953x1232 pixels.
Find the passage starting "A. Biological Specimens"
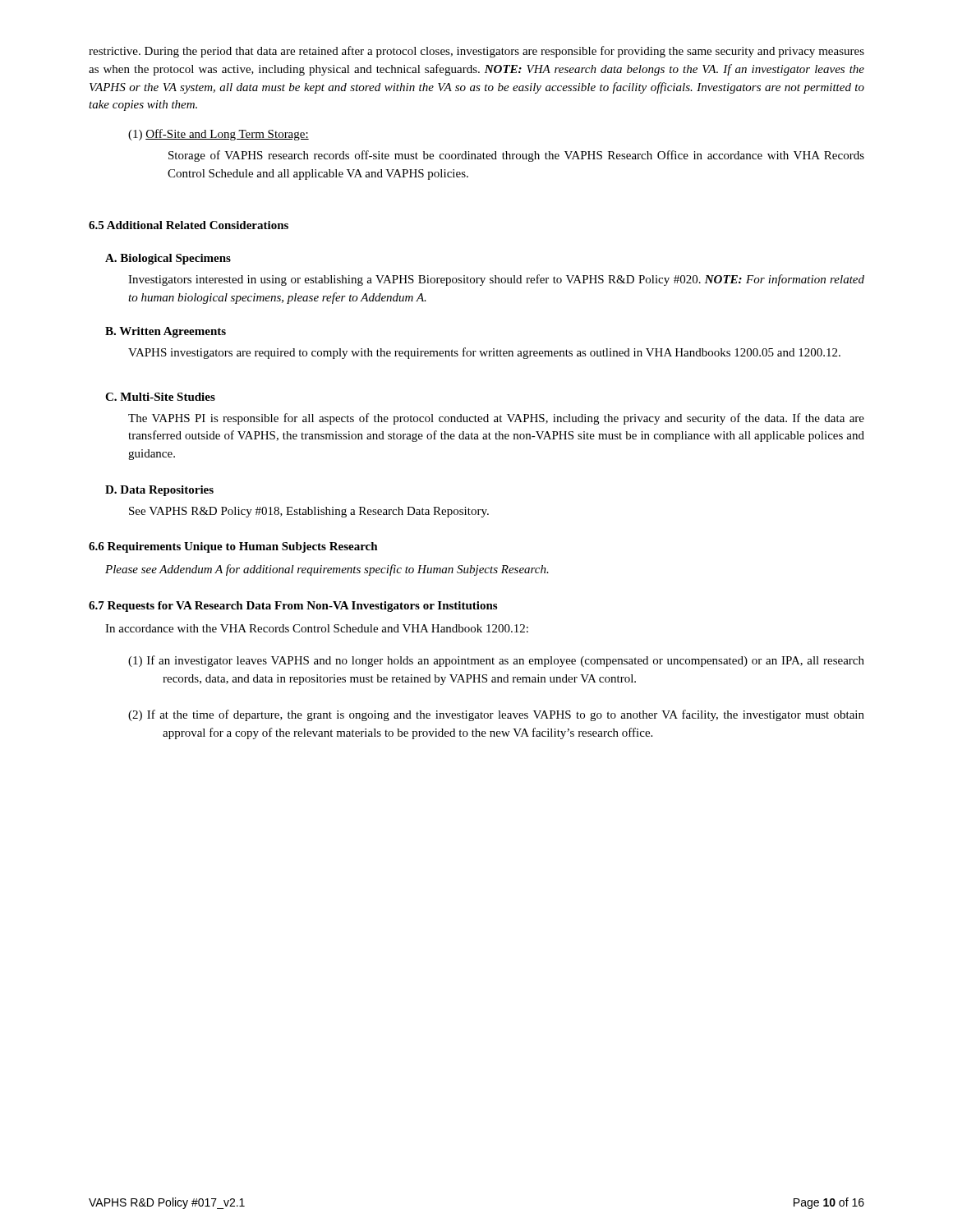(168, 259)
